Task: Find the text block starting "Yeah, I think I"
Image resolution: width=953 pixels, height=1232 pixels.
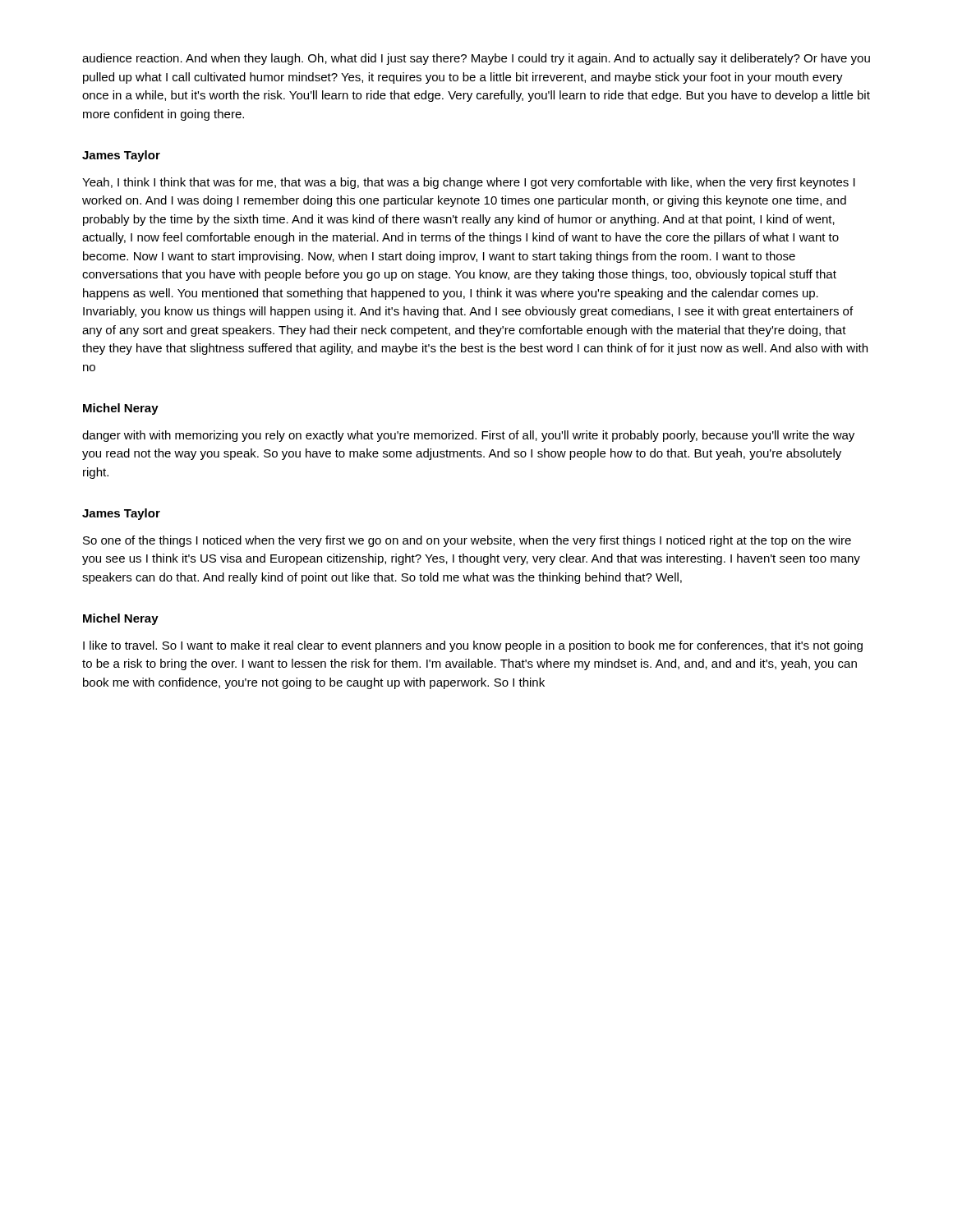Action: point(475,274)
